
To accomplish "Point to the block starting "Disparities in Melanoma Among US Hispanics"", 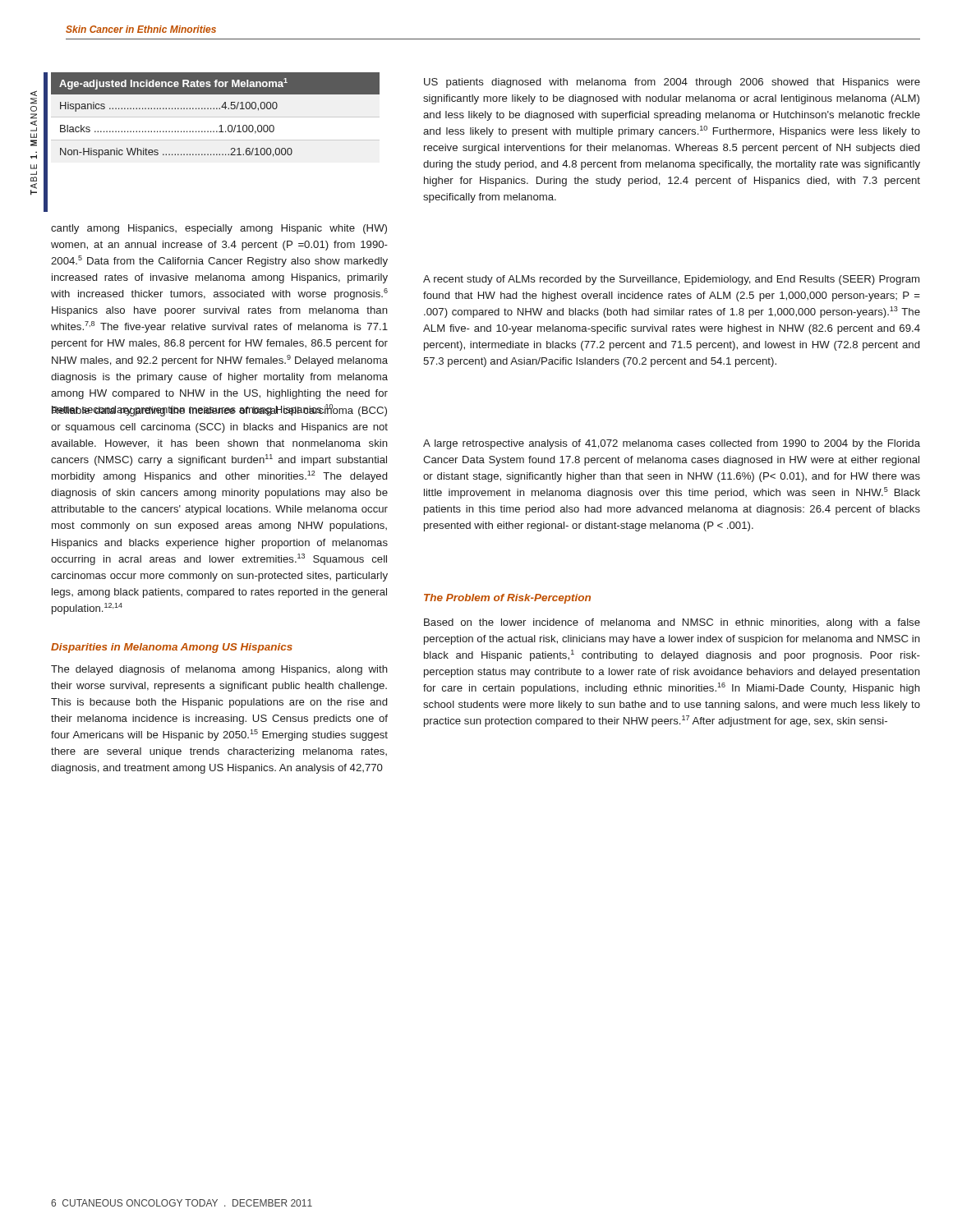I will click(x=219, y=647).
